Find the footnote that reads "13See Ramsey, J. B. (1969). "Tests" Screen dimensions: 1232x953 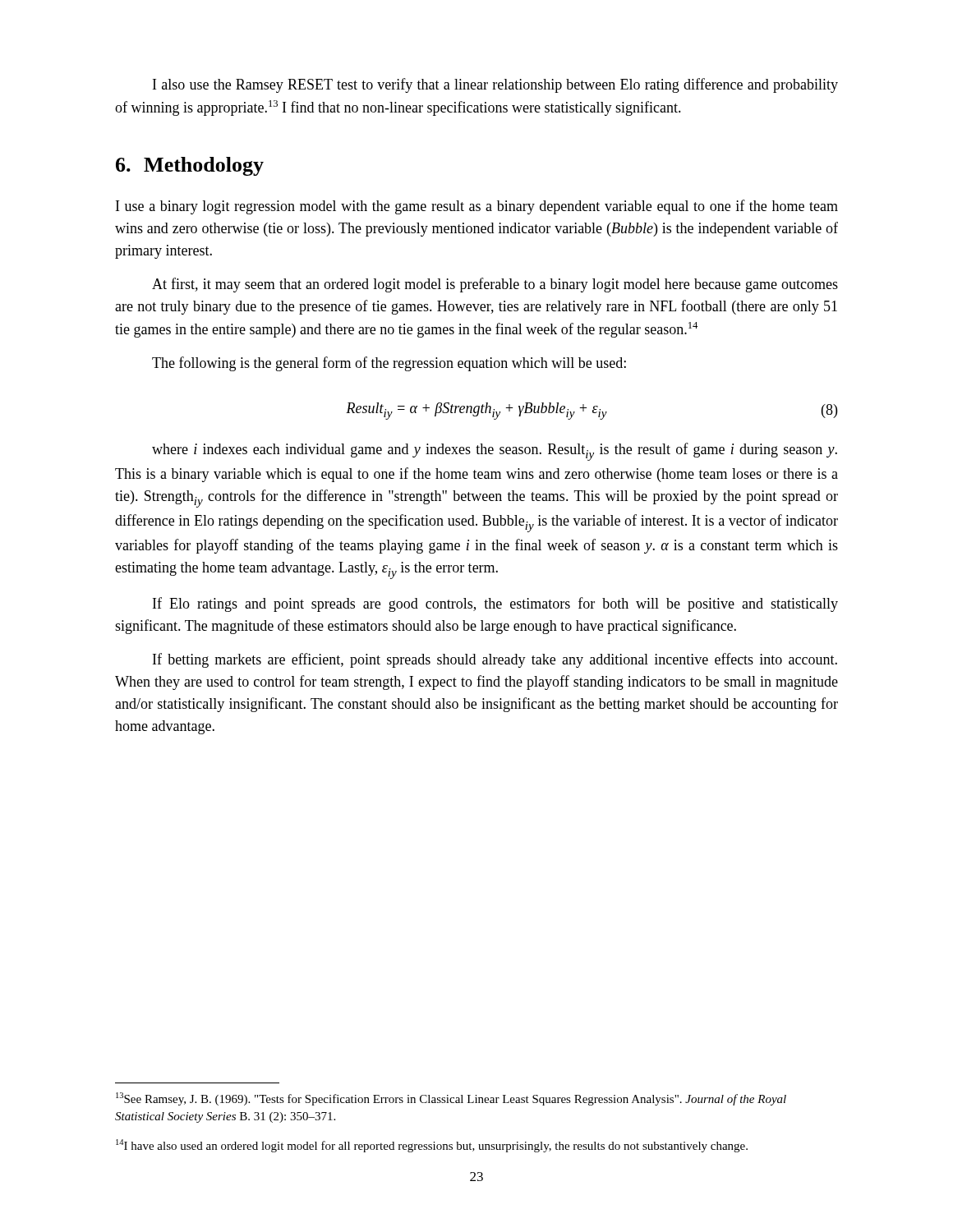click(x=451, y=1107)
